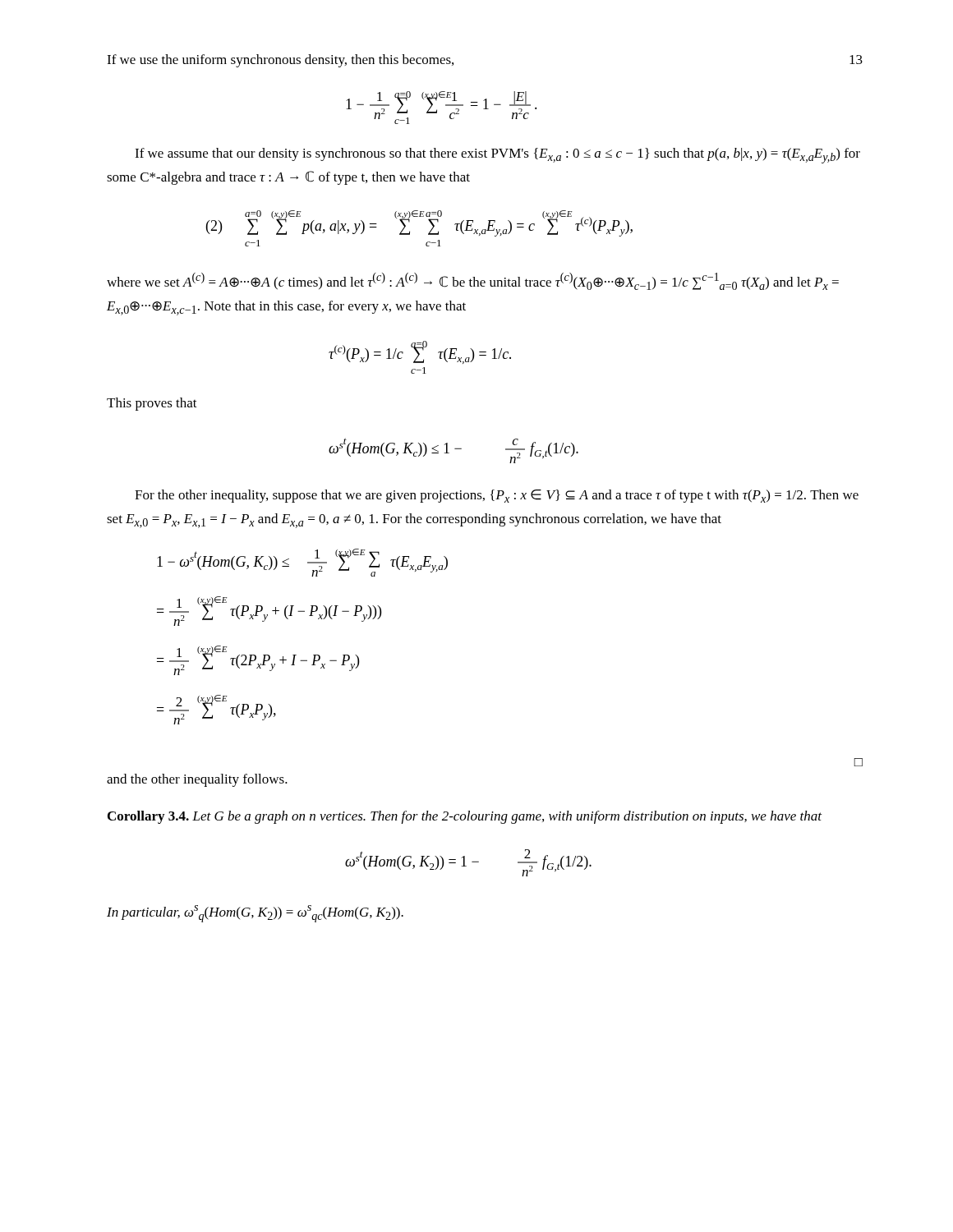Screen dimensions: 1232x953
Task: Navigate to the text starting "For the other inequality, suppose"
Action: click(x=485, y=509)
